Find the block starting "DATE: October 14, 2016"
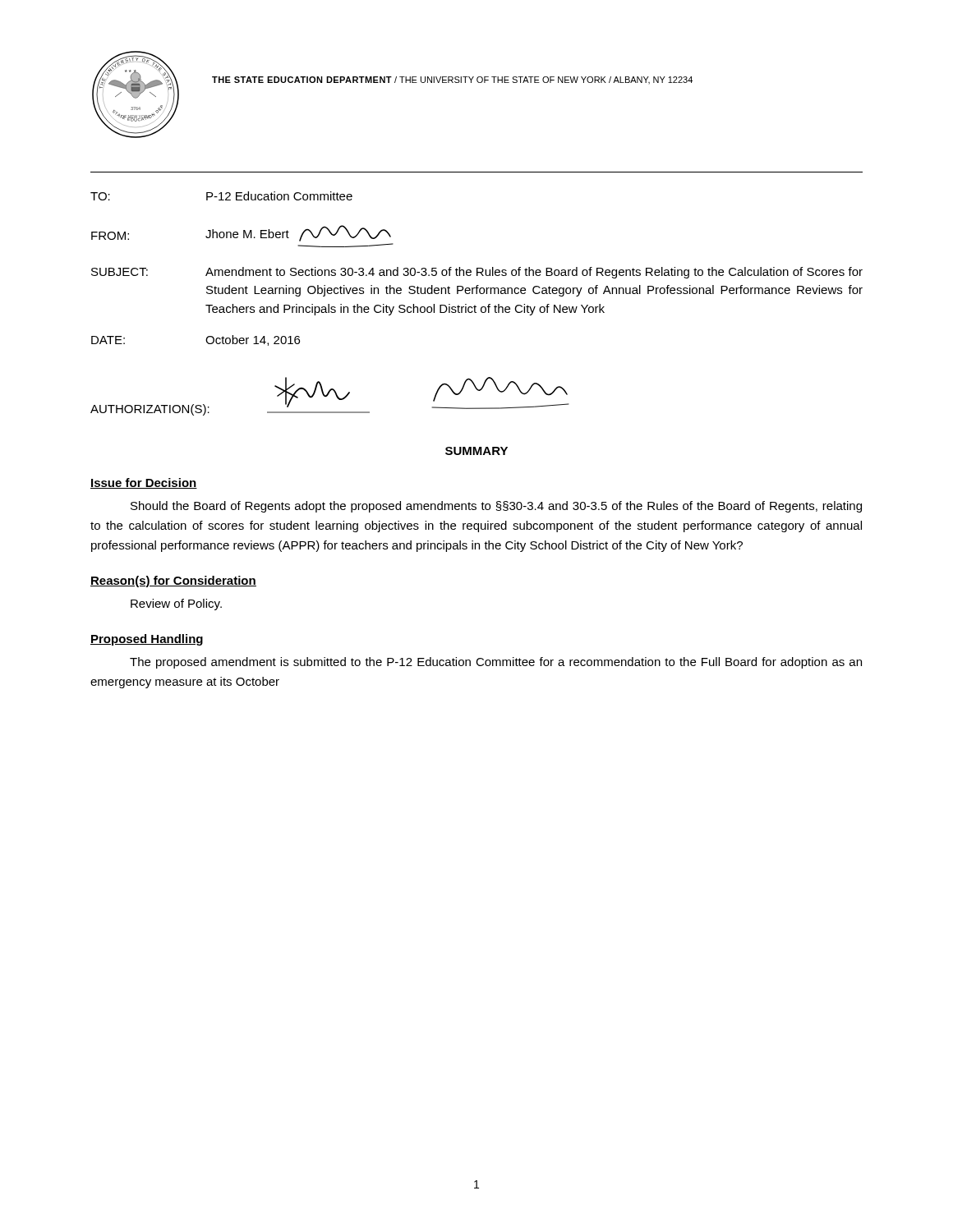 pos(106,341)
